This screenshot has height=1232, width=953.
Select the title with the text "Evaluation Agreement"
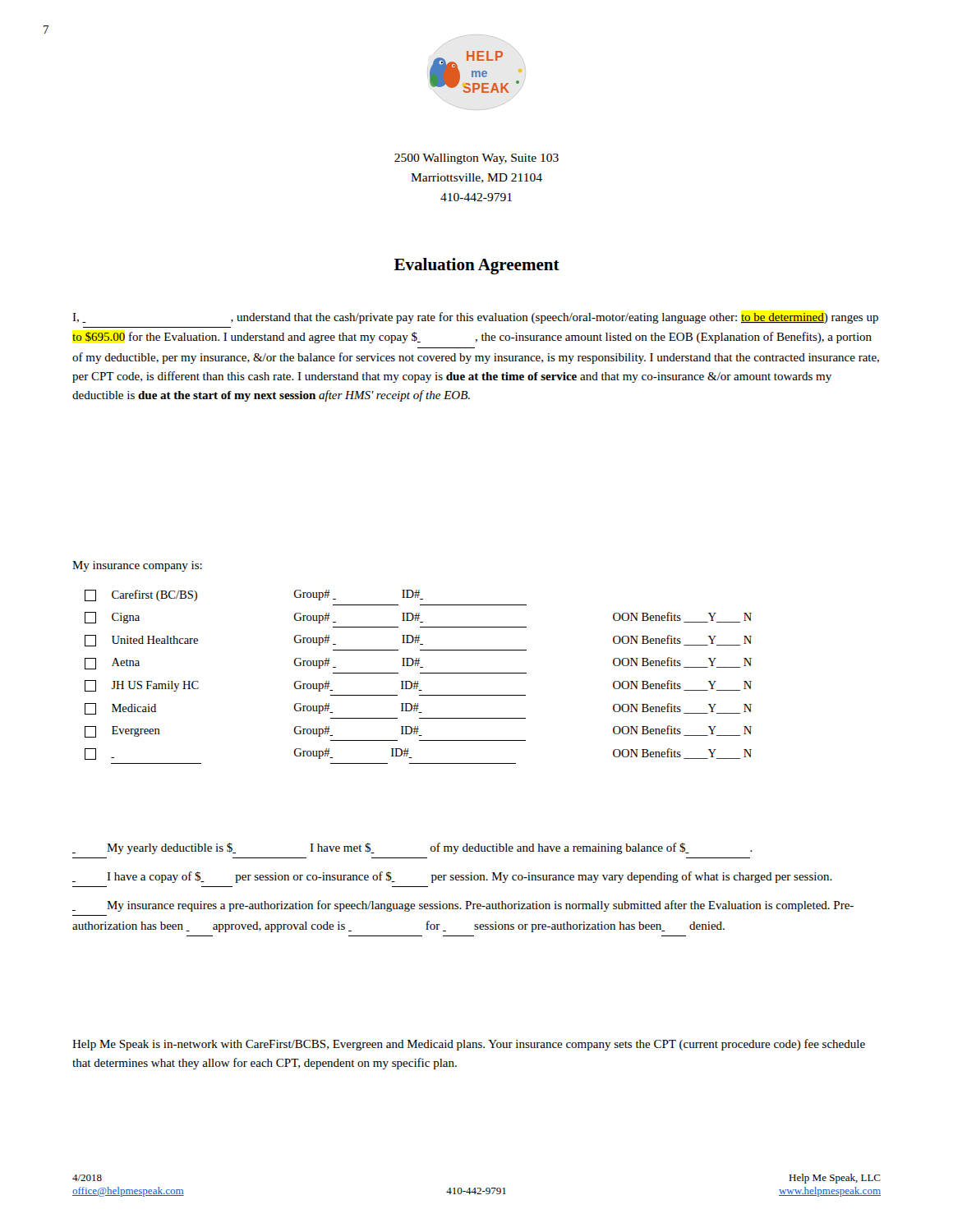coord(476,265)
